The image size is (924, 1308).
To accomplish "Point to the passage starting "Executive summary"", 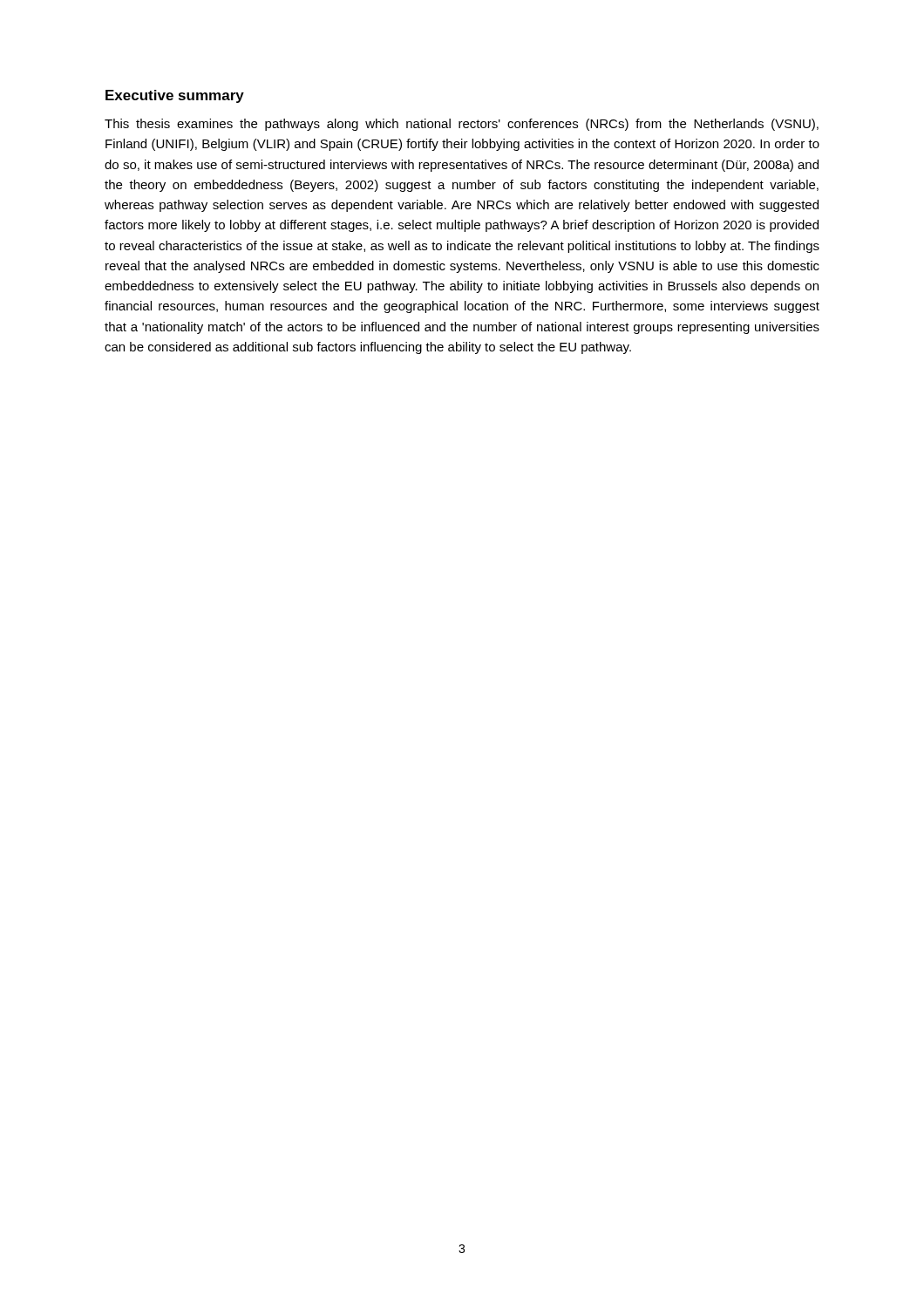I will 174,95.
